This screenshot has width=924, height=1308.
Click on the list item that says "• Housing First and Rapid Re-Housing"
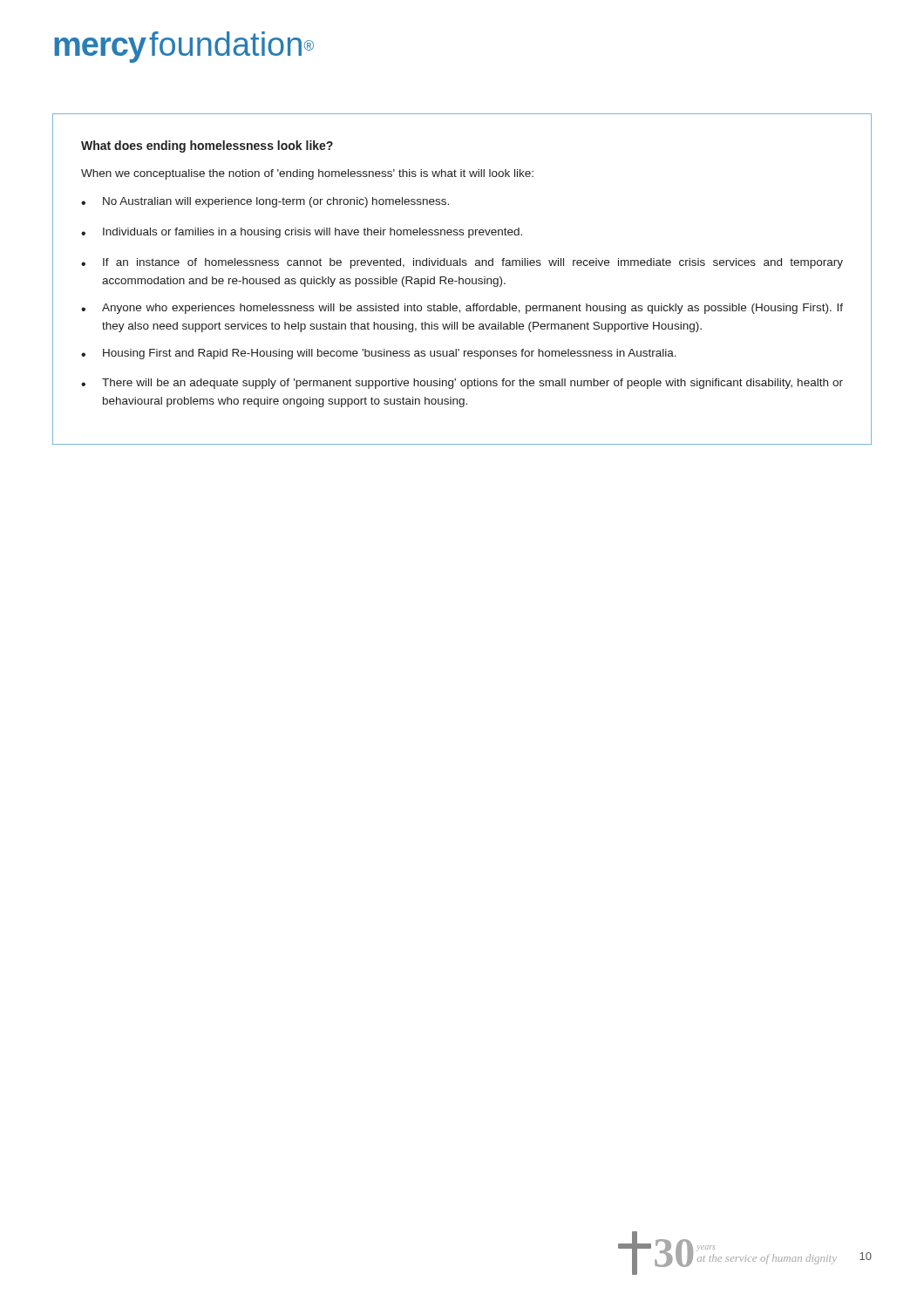(x=462, y=355)
